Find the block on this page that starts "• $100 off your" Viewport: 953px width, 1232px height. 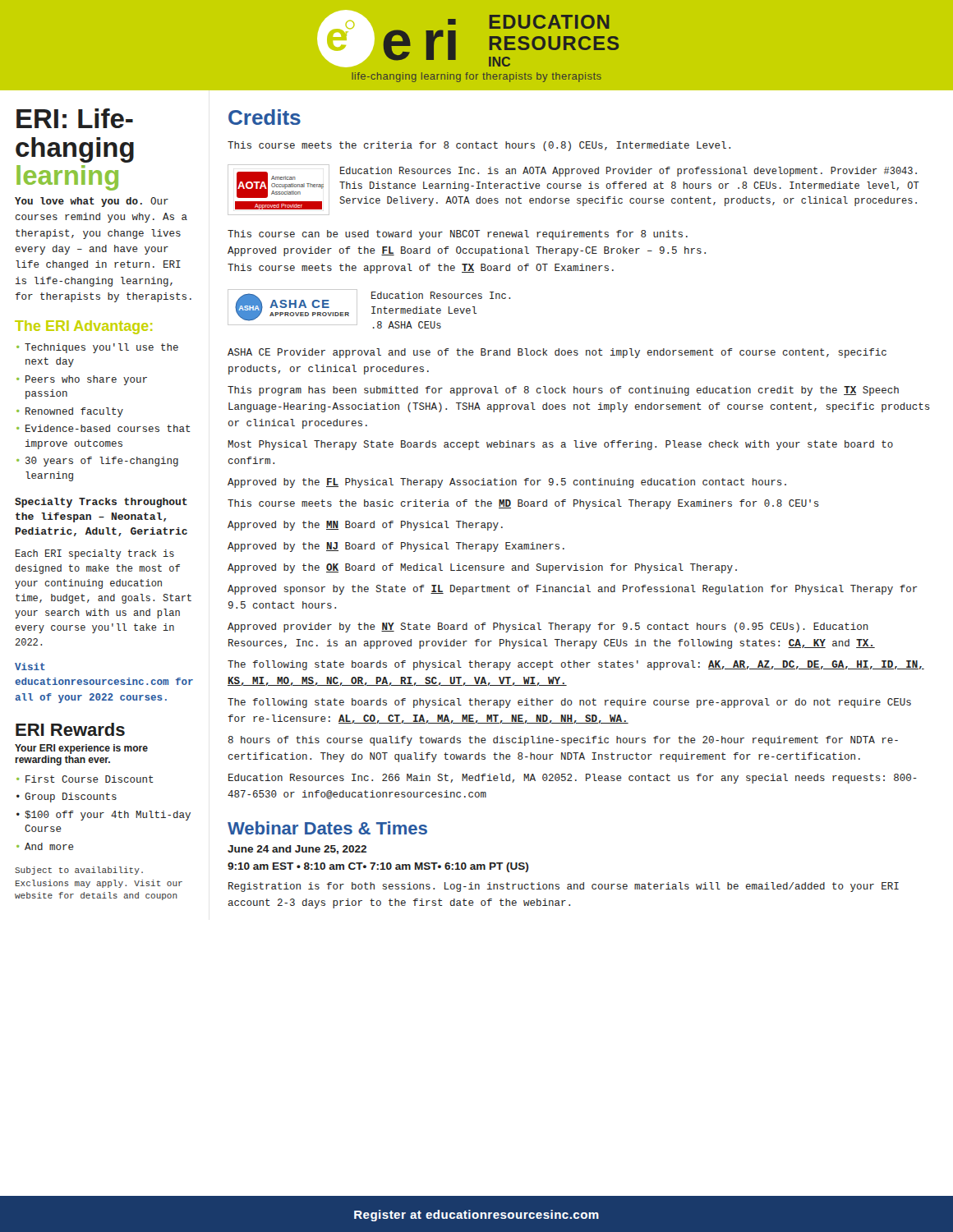(x=103, y=822)
